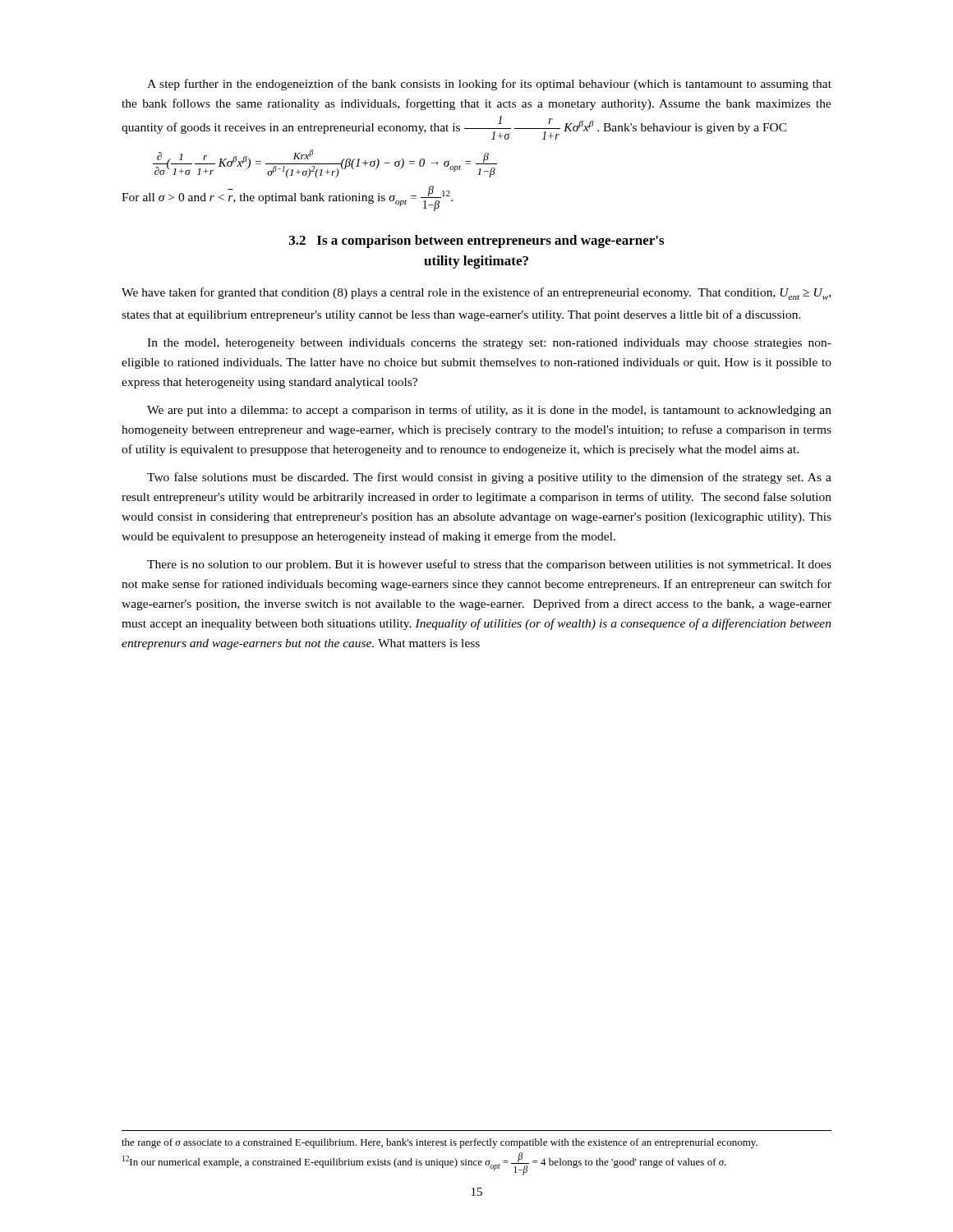Point to the block starting "∂∂σ(11+σ r1+r Kσβxβ)"
Screen dimensions: 1232x953
[x=325, y=164]
